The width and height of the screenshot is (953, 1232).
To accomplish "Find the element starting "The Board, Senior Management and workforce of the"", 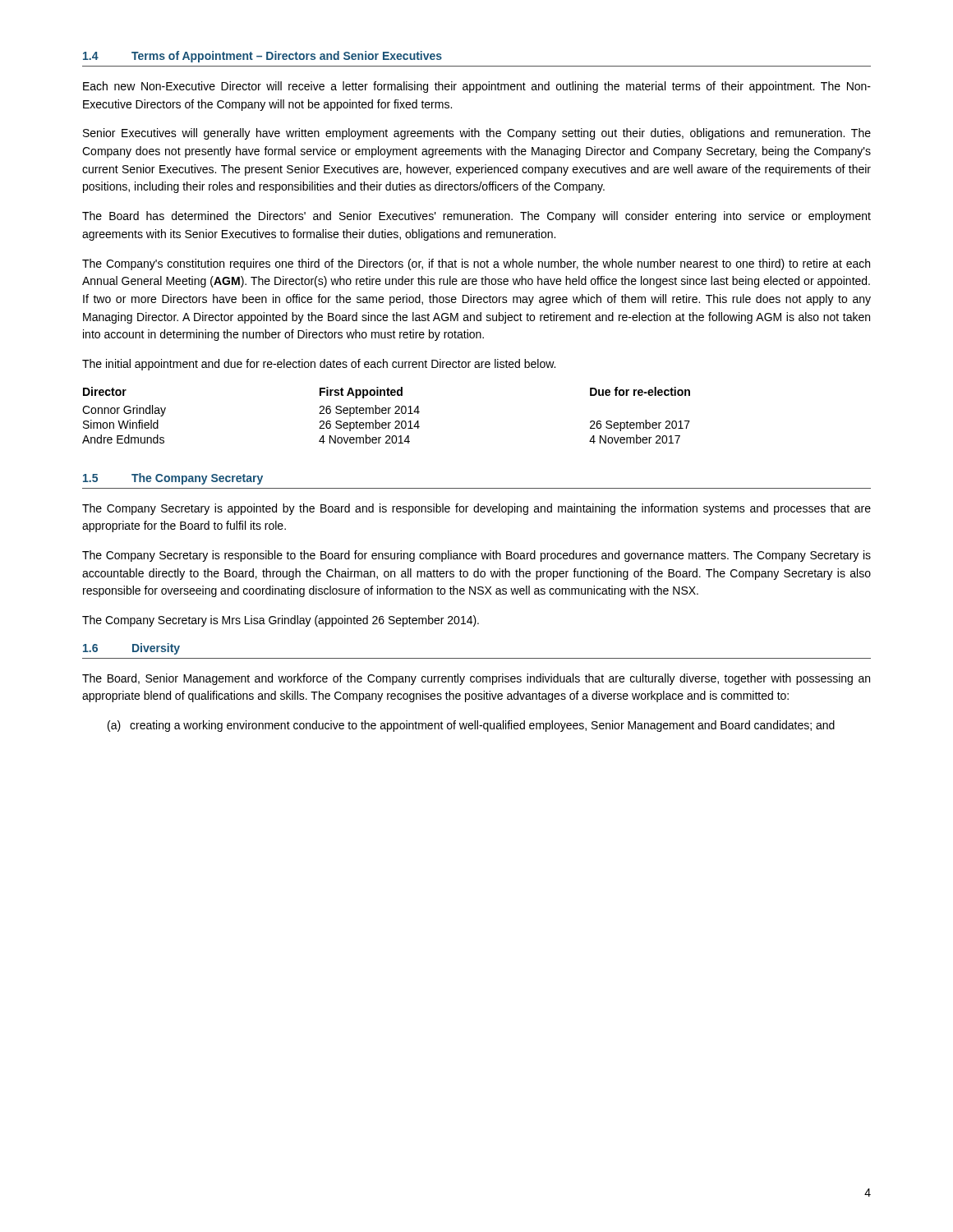I will coord(476,687).
